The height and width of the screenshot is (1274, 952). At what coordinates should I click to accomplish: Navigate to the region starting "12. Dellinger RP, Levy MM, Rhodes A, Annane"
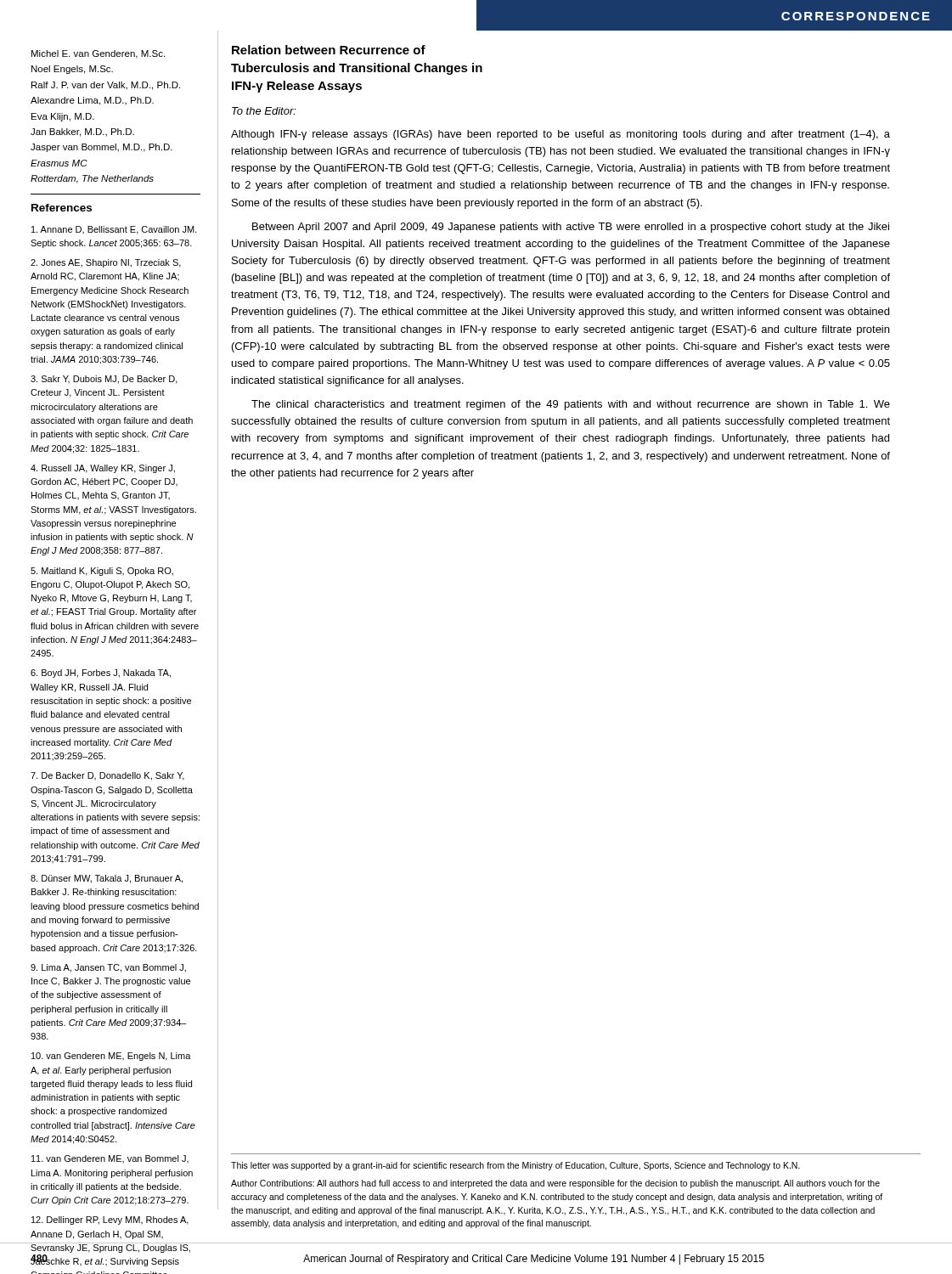pyautogui.click(x=114, y=1244)
